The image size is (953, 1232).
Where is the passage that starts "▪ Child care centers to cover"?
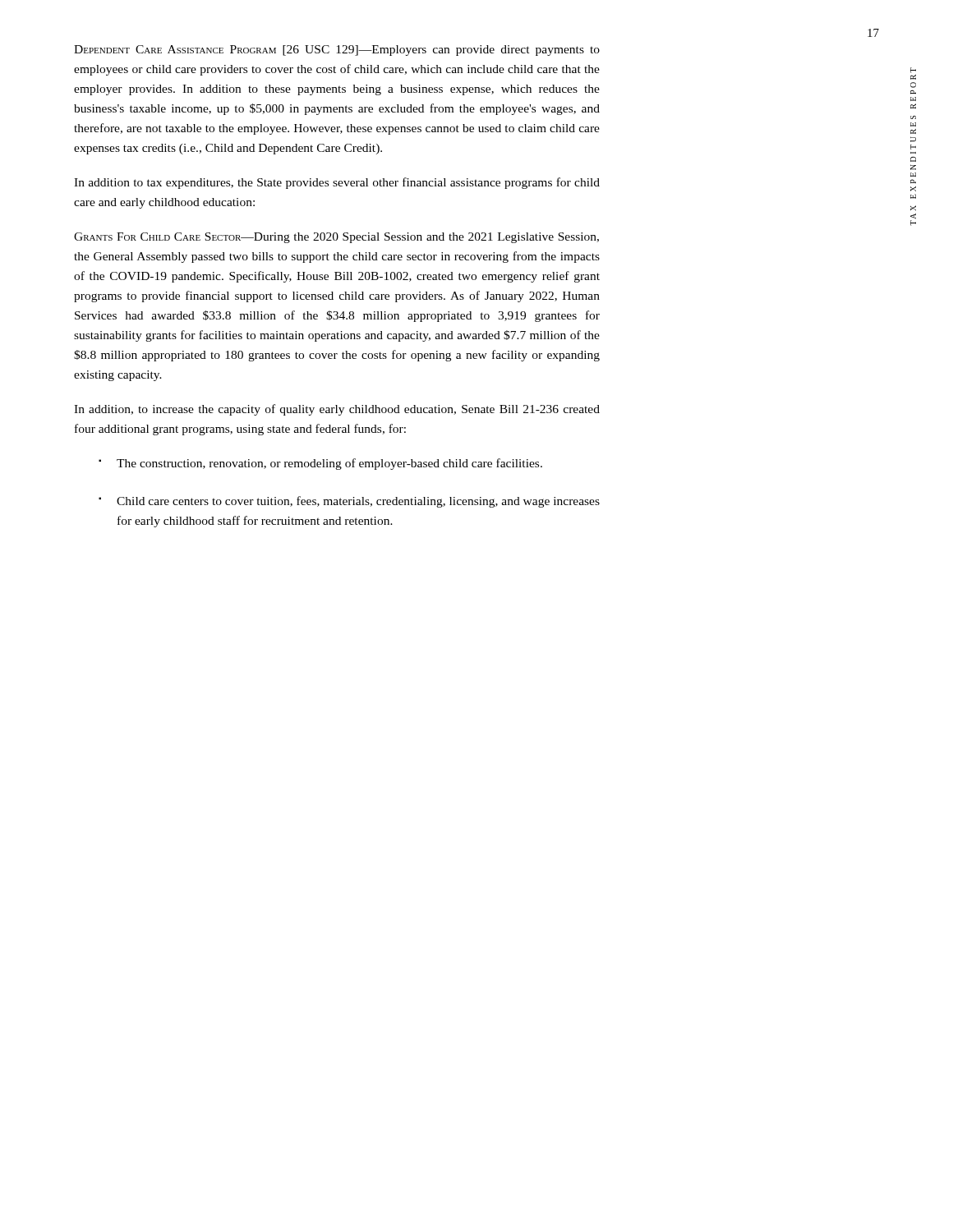pyautogui.click(x=349, y=511)
